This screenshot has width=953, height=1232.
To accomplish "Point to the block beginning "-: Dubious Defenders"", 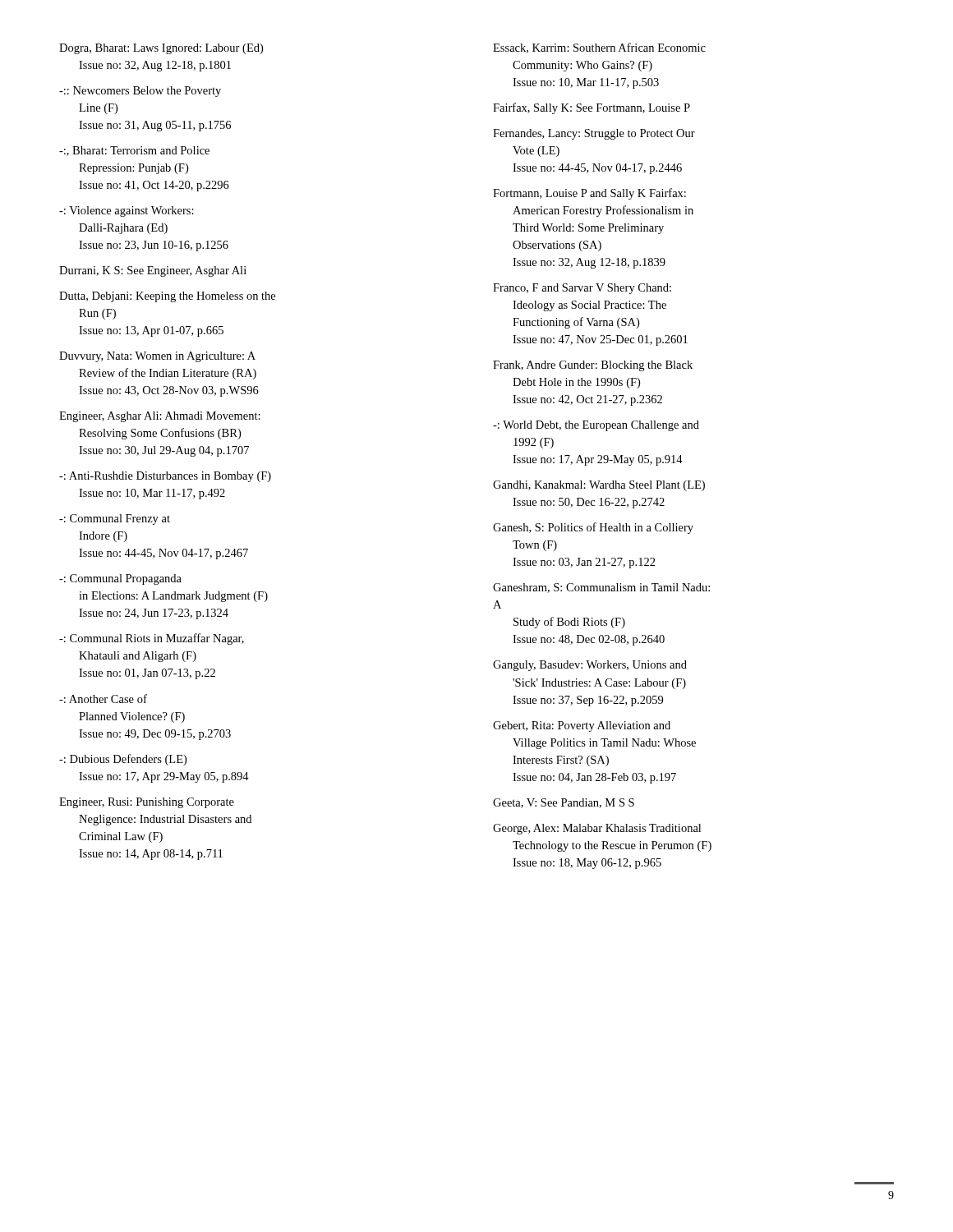I will [123, 760].
